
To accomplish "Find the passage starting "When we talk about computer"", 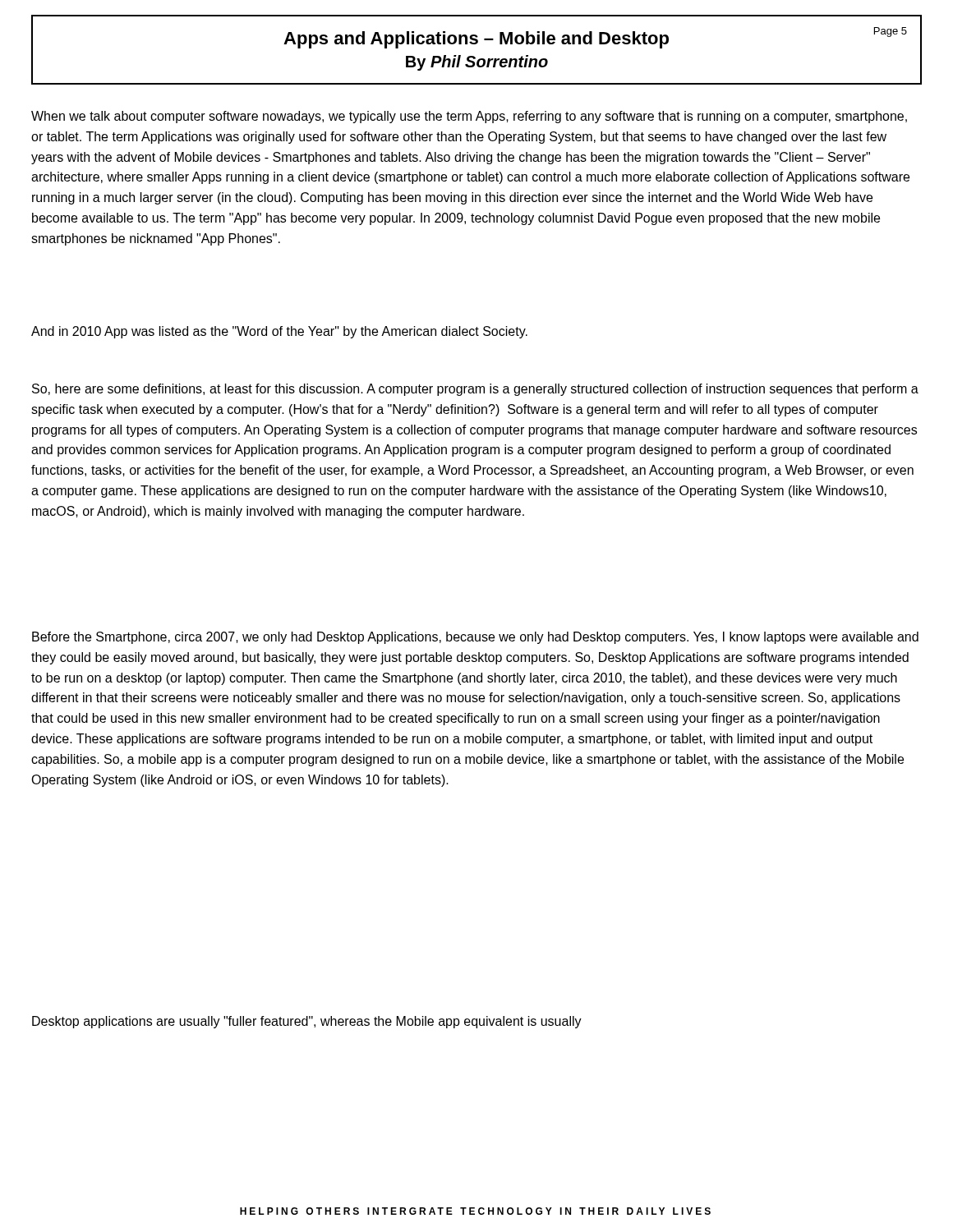I will (471, 177).
